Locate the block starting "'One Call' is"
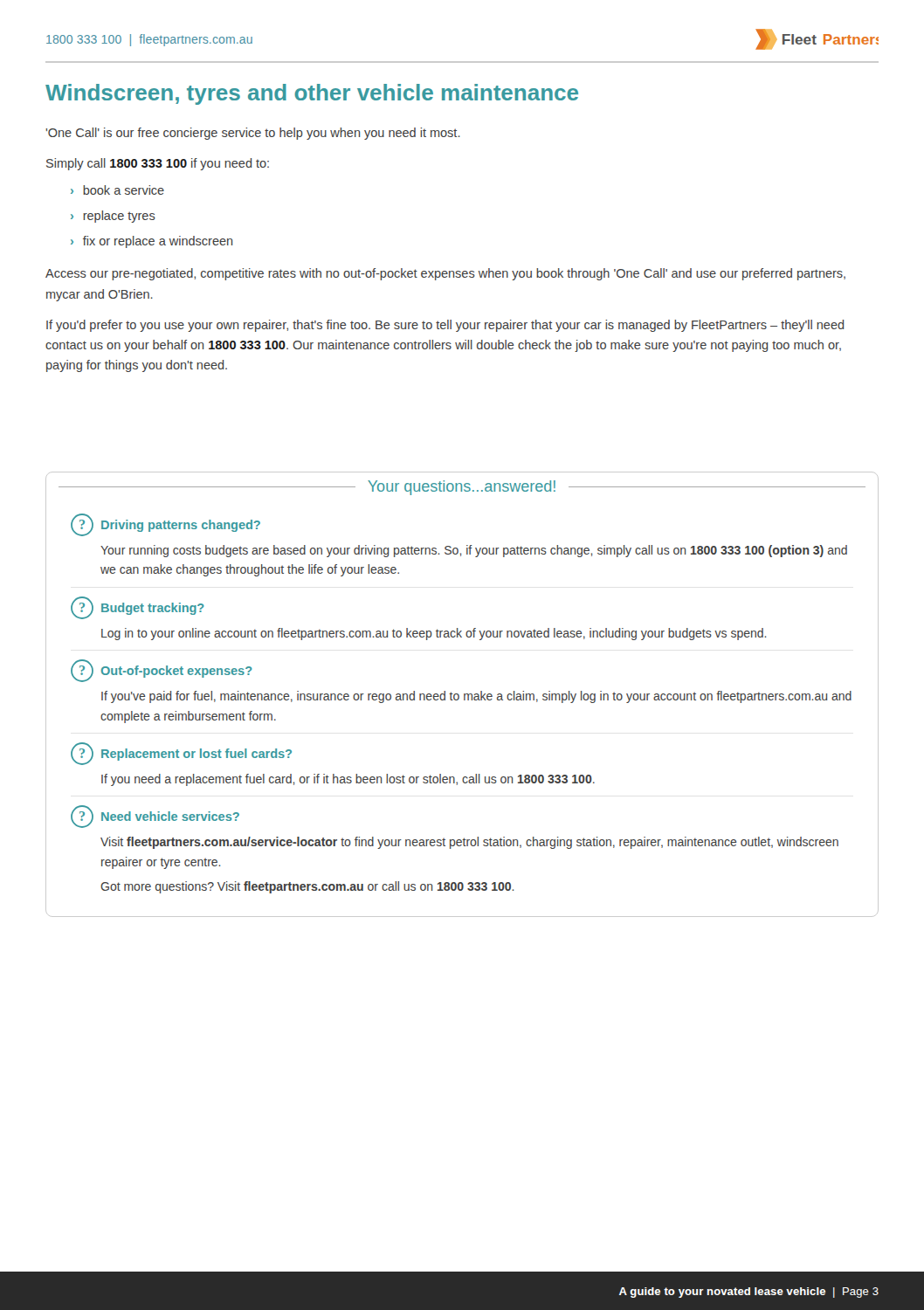 click(253, 132)
